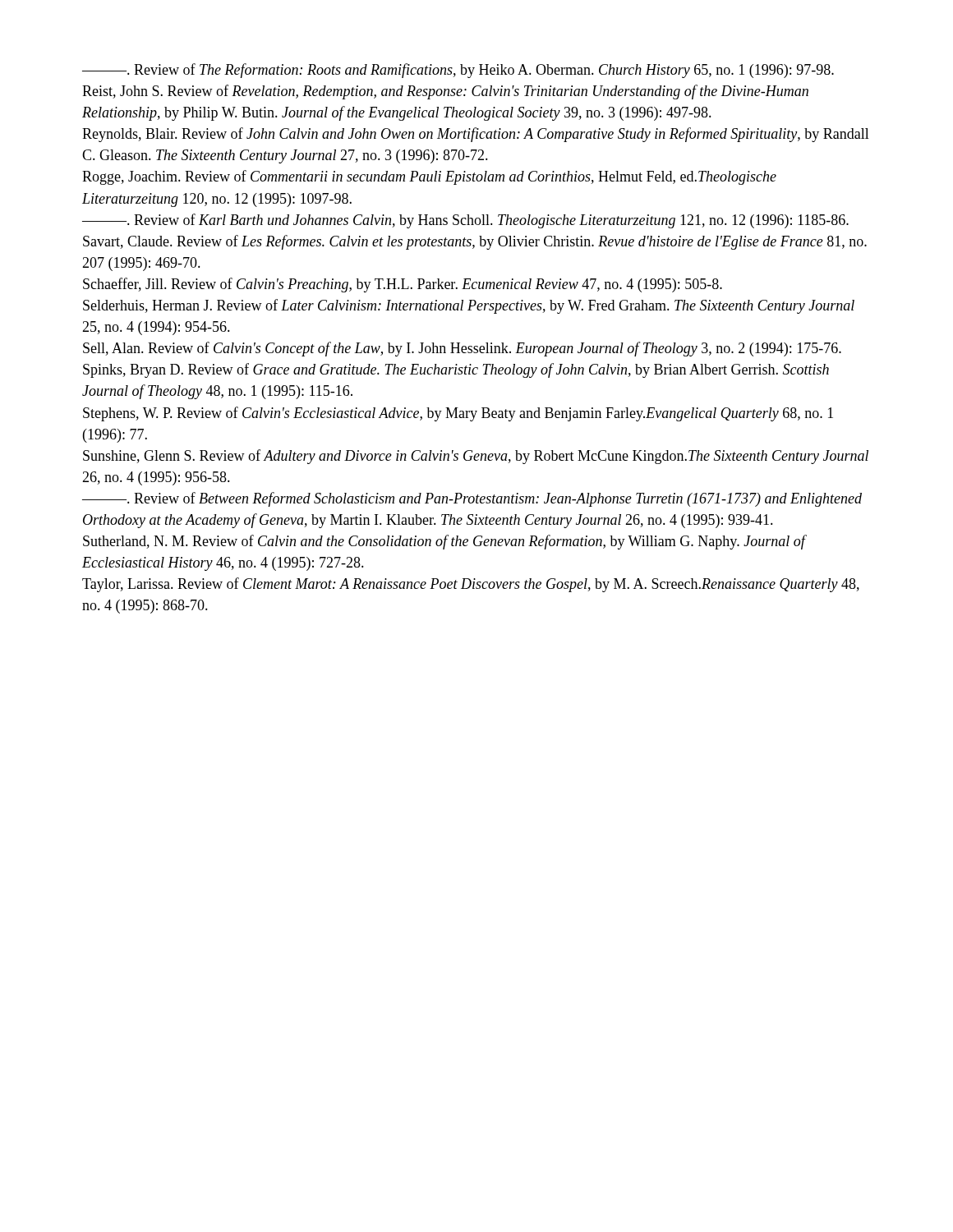Find the list item that says "Reist, John S. Review"

tap(446, 102)
